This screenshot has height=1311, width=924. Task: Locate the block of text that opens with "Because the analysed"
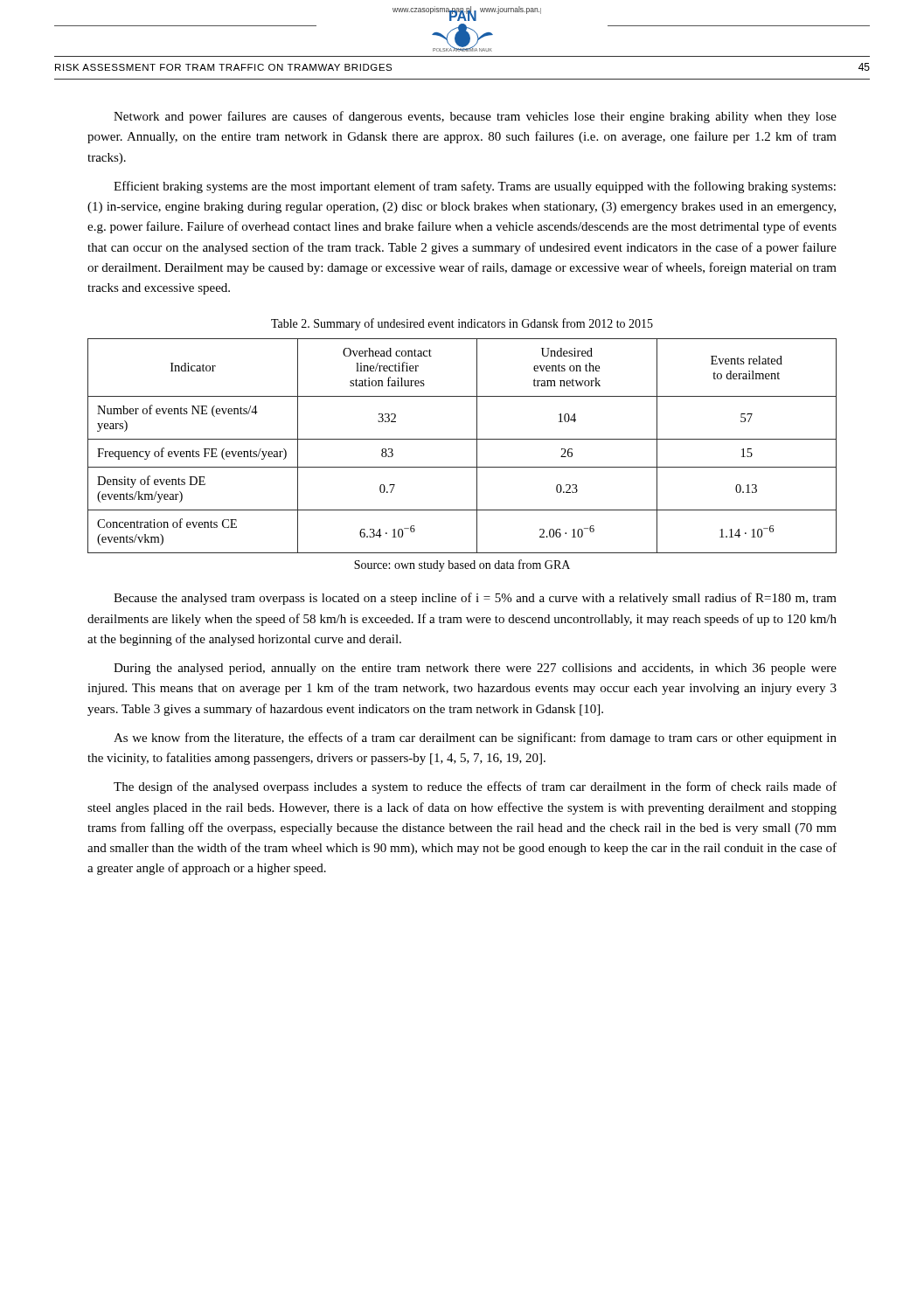(462, 618)
